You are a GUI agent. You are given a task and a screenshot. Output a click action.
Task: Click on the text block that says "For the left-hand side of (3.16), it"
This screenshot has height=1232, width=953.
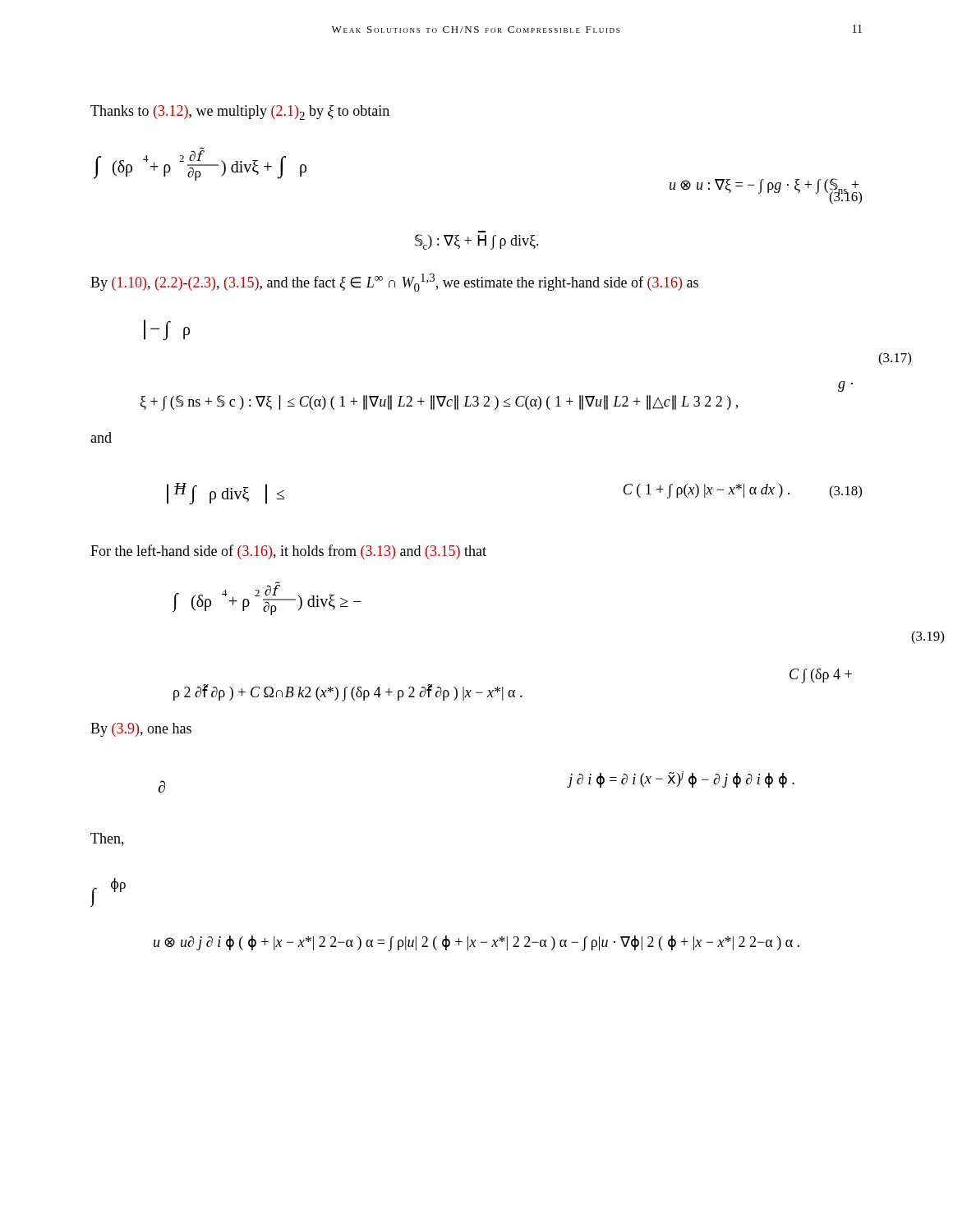[x=288, y=551]
